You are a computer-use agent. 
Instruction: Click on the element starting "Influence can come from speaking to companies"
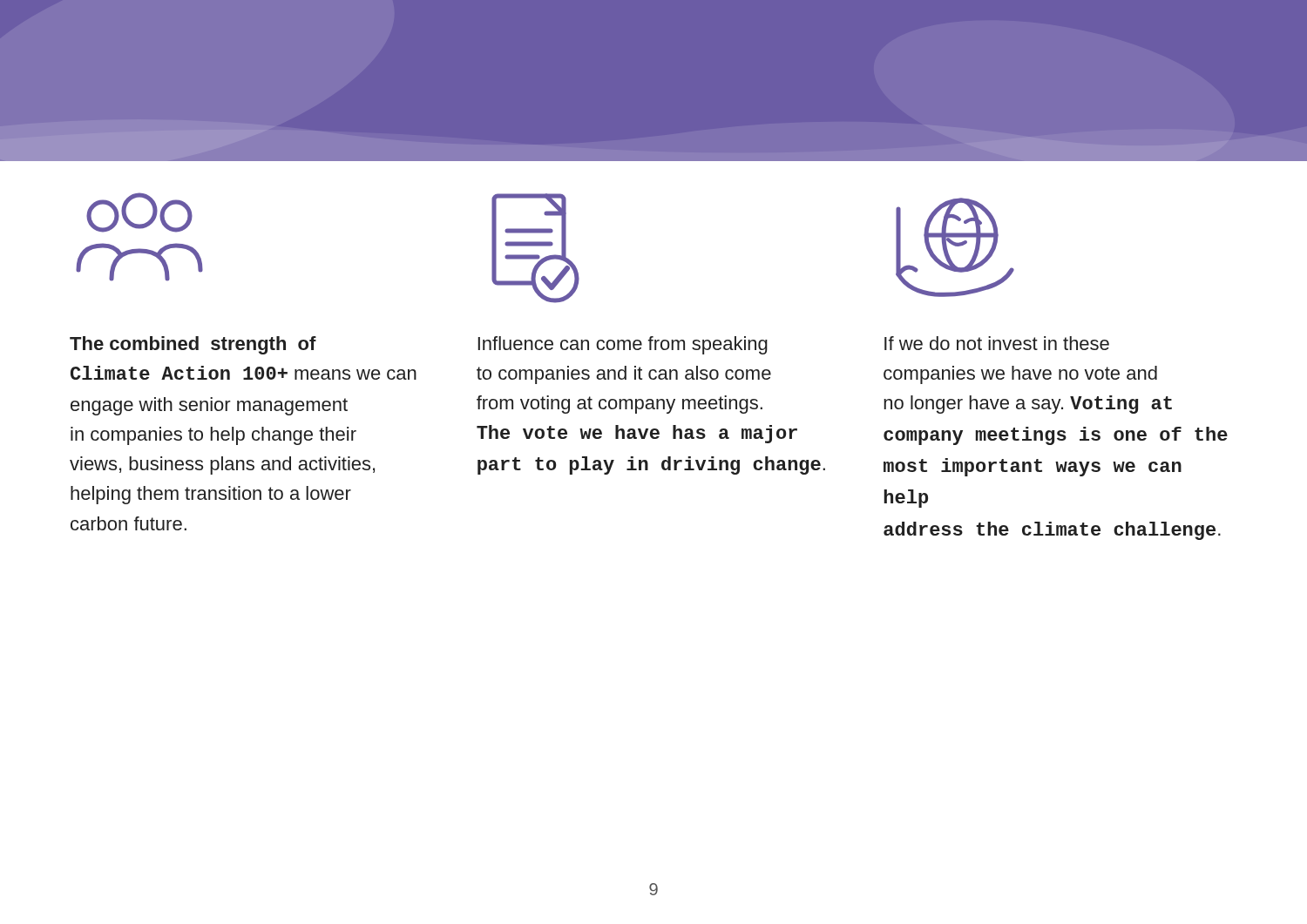click(652, 405)
